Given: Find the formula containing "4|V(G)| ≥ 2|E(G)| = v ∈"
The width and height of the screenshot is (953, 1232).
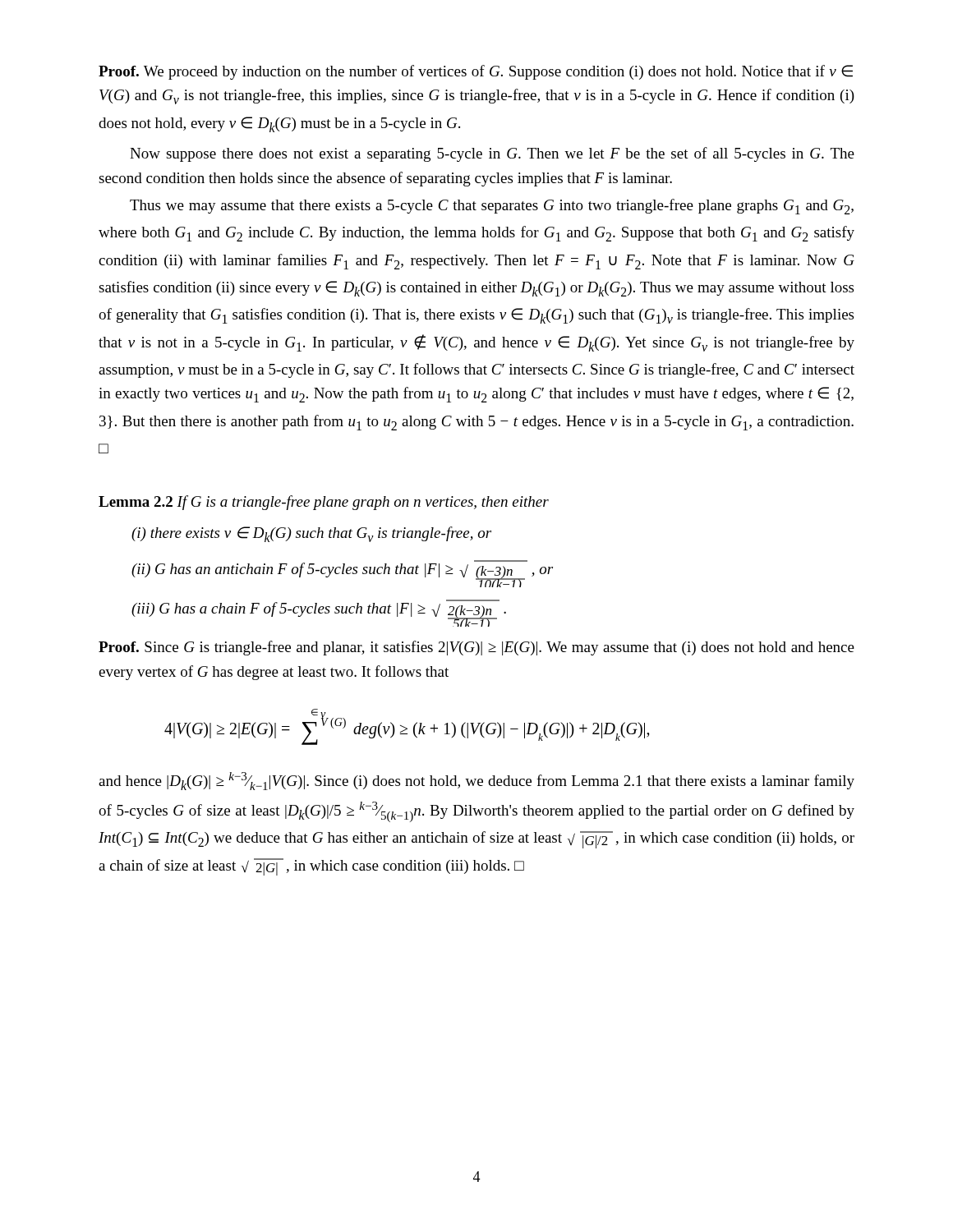Looking at the screenshot, I should point(476,728).
